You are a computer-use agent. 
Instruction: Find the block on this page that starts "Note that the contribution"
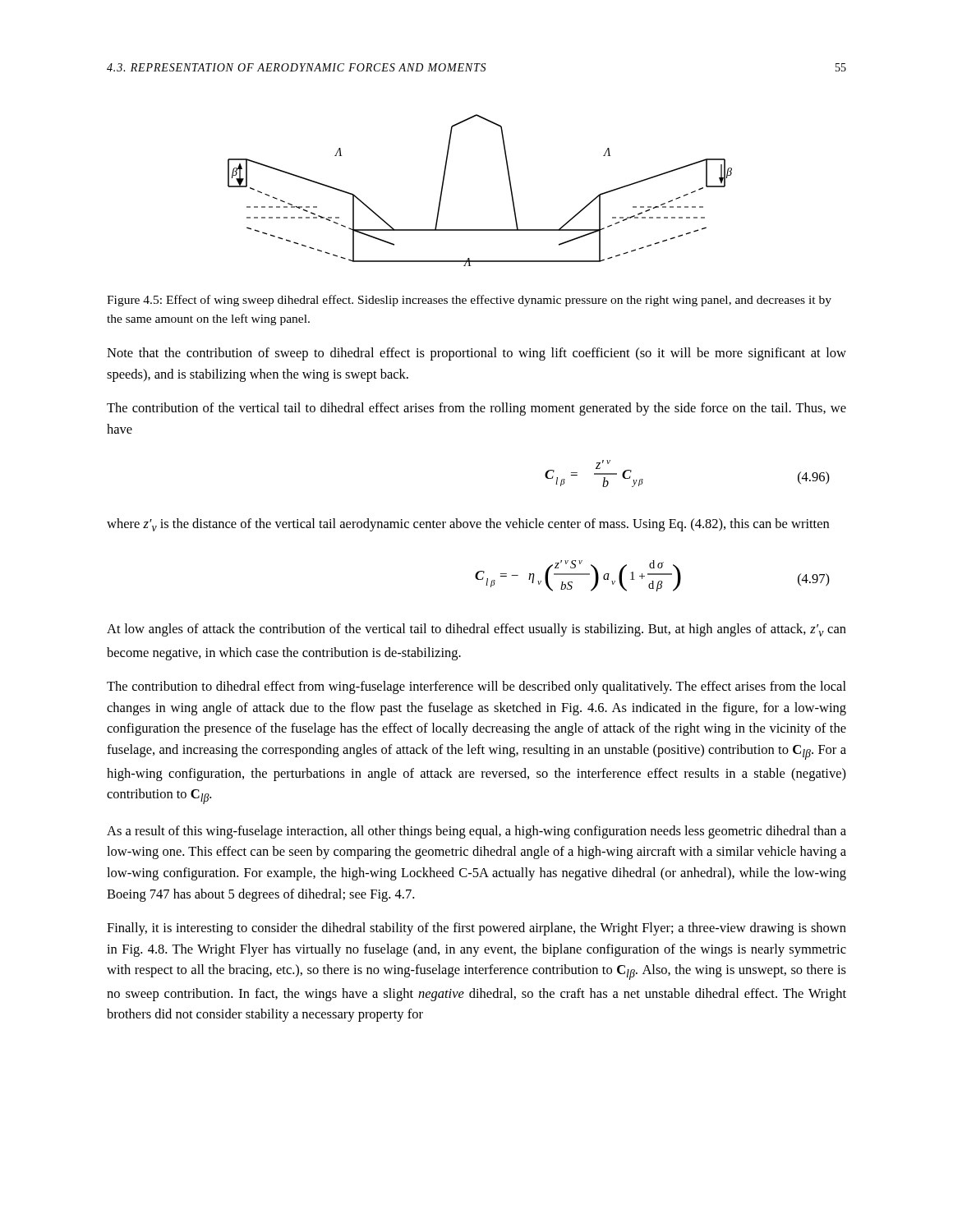pyautogui.click(x=476, y=363)
